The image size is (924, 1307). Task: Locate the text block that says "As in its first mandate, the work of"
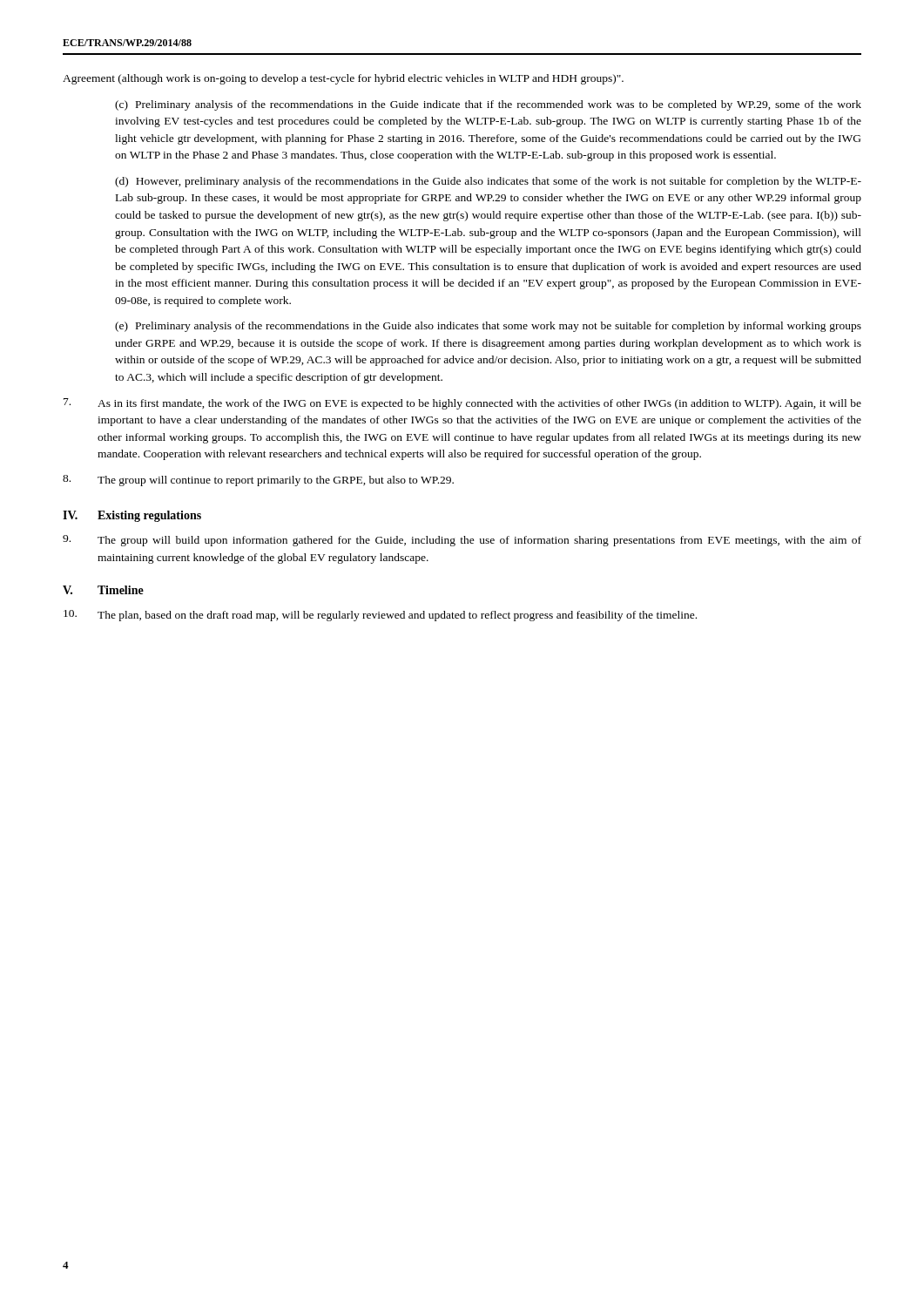[462, 428]
